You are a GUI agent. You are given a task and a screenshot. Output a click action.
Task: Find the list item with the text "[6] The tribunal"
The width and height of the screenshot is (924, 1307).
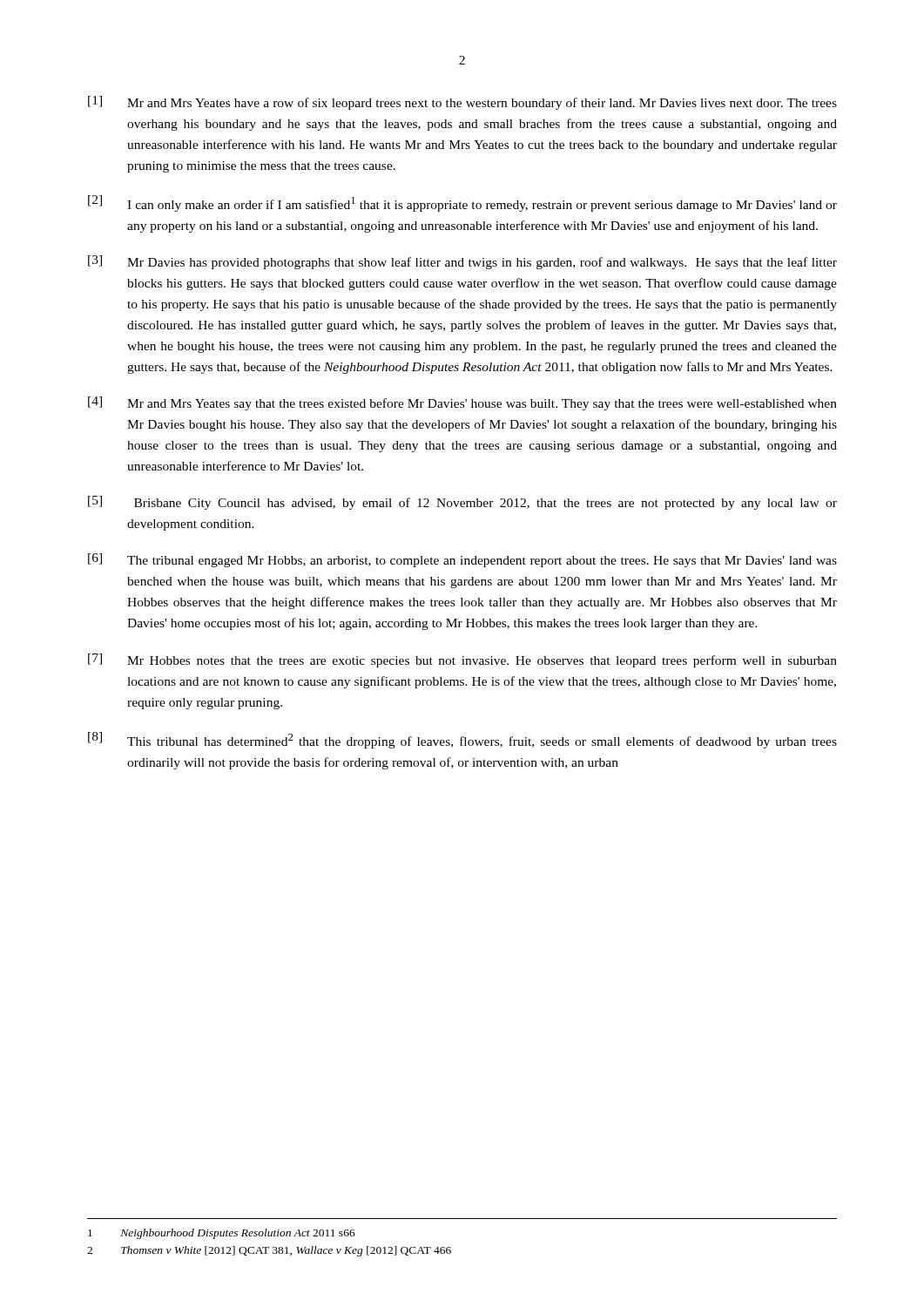[462, 592]
